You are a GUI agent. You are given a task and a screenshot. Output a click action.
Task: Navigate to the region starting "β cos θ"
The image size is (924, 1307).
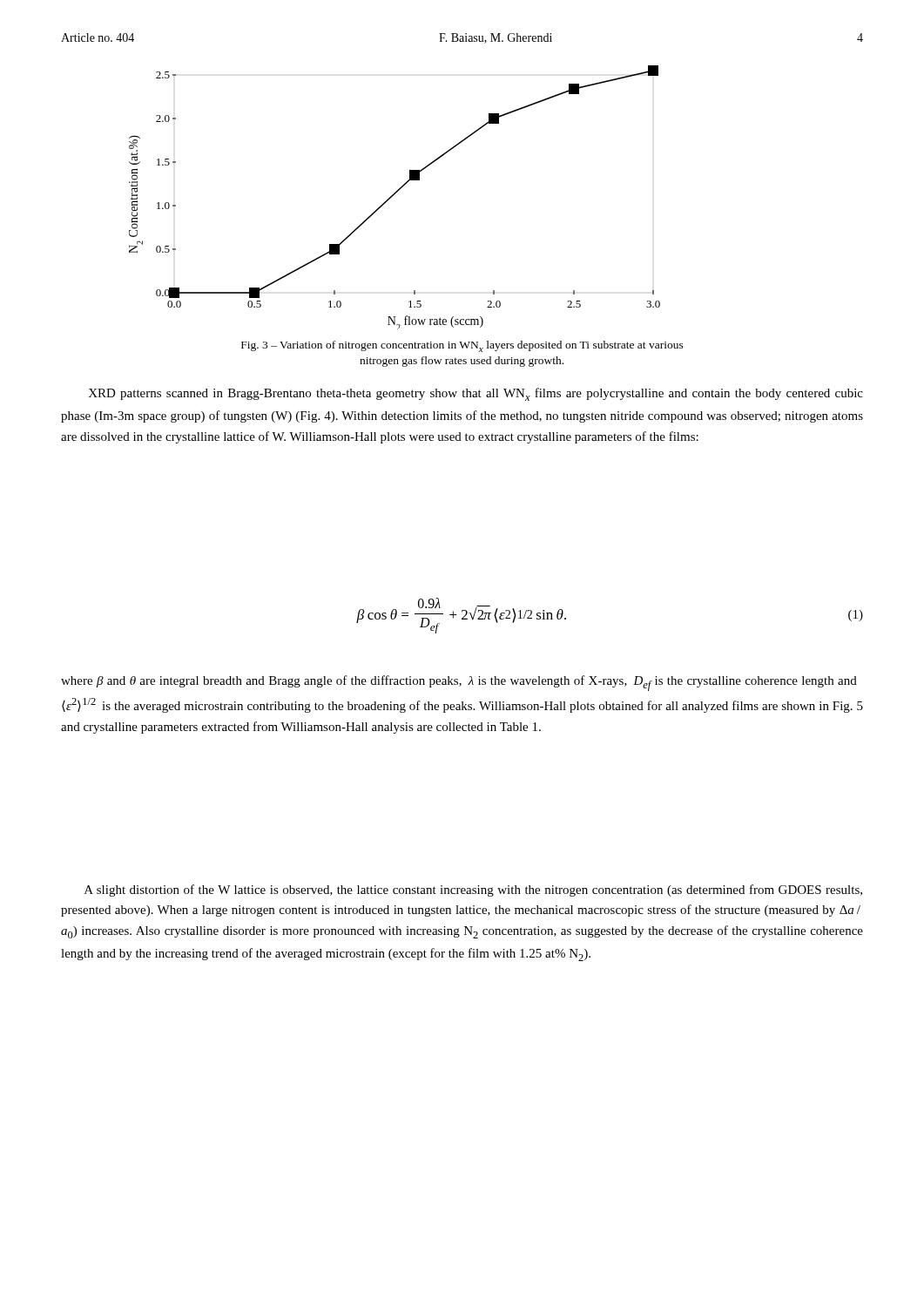(x=462, y=615)
